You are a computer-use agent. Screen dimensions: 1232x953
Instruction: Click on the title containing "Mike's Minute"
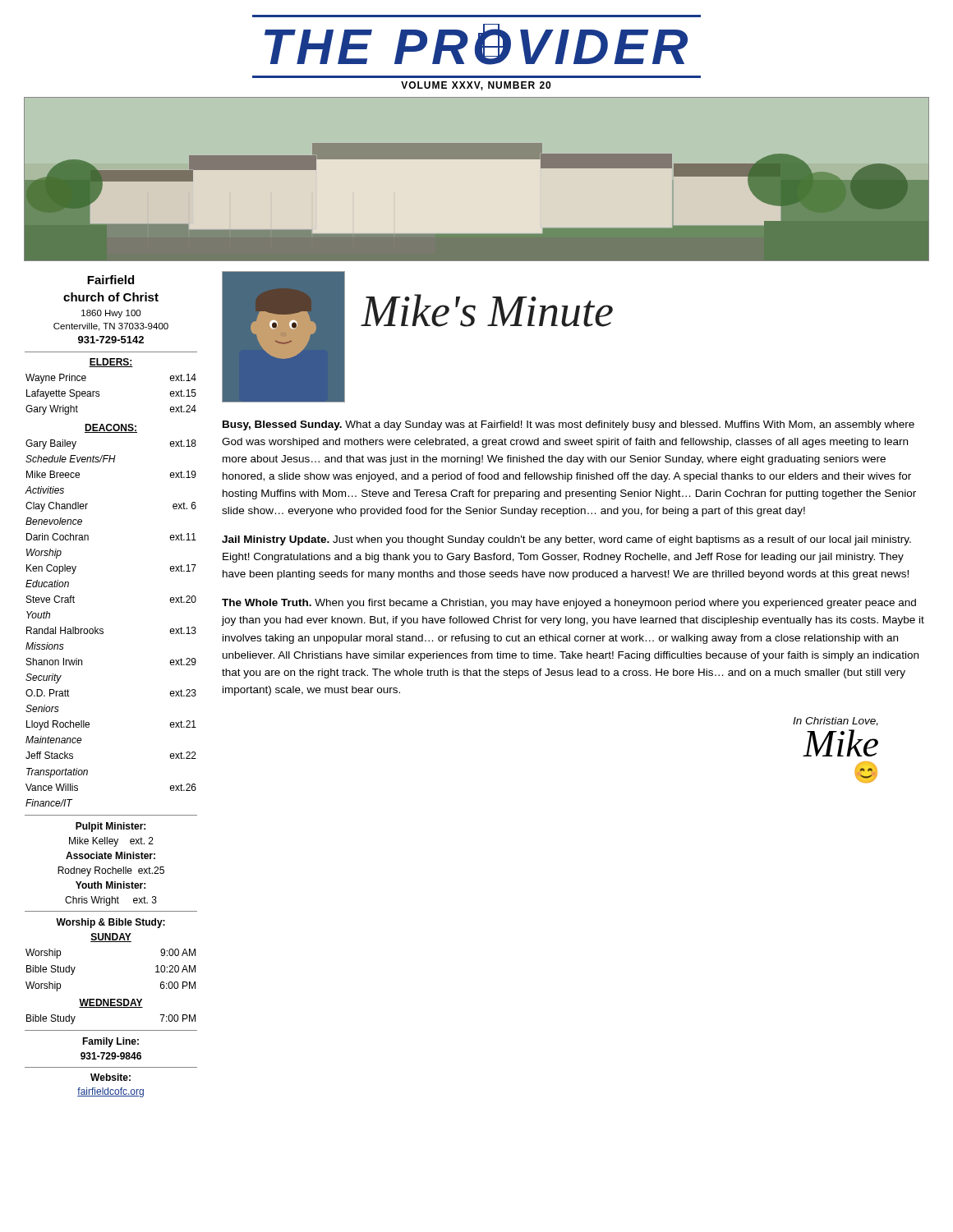pyautogui.click(x=488, y=311)
